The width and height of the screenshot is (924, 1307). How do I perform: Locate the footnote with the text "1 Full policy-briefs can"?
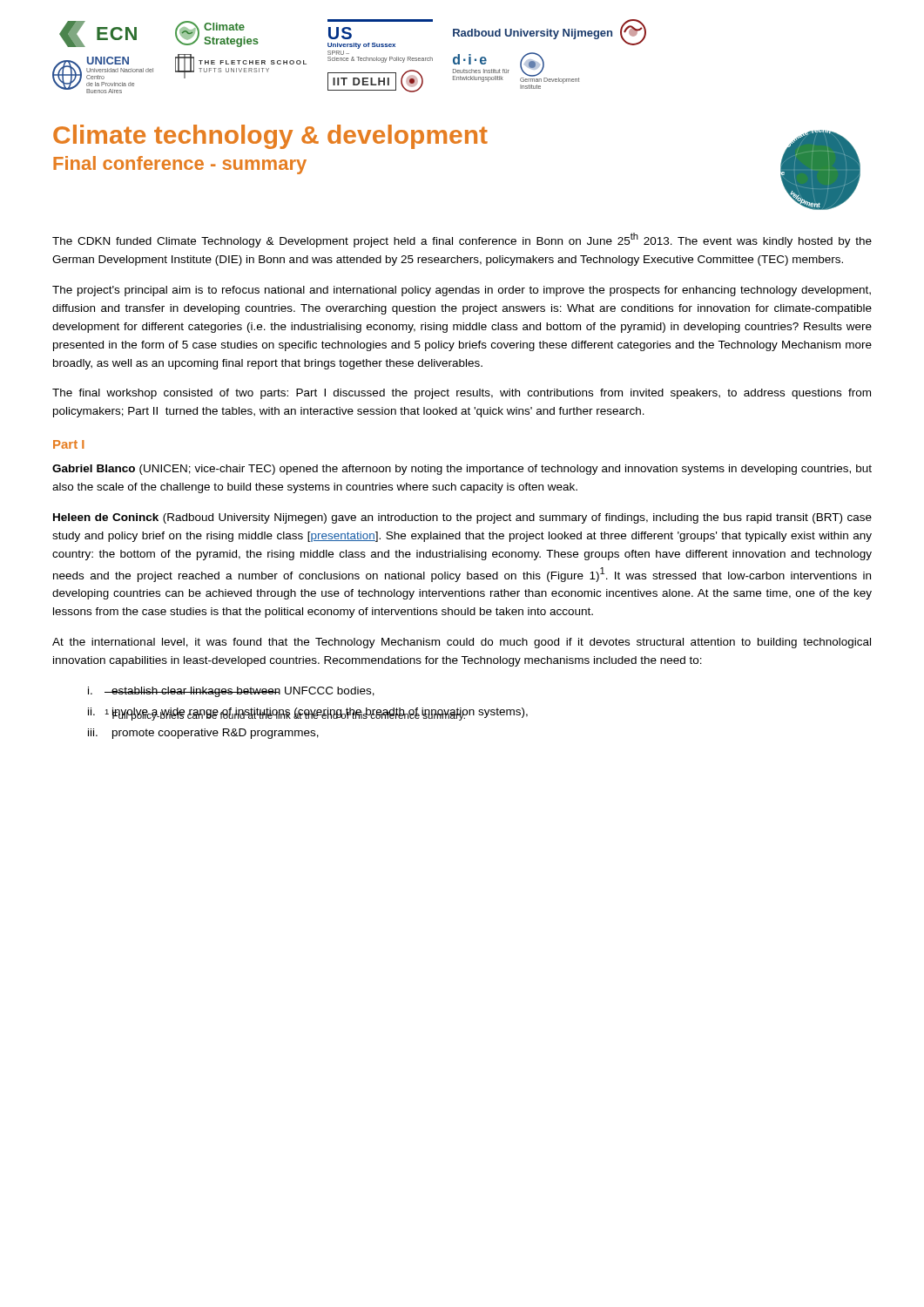pos(285,713)
